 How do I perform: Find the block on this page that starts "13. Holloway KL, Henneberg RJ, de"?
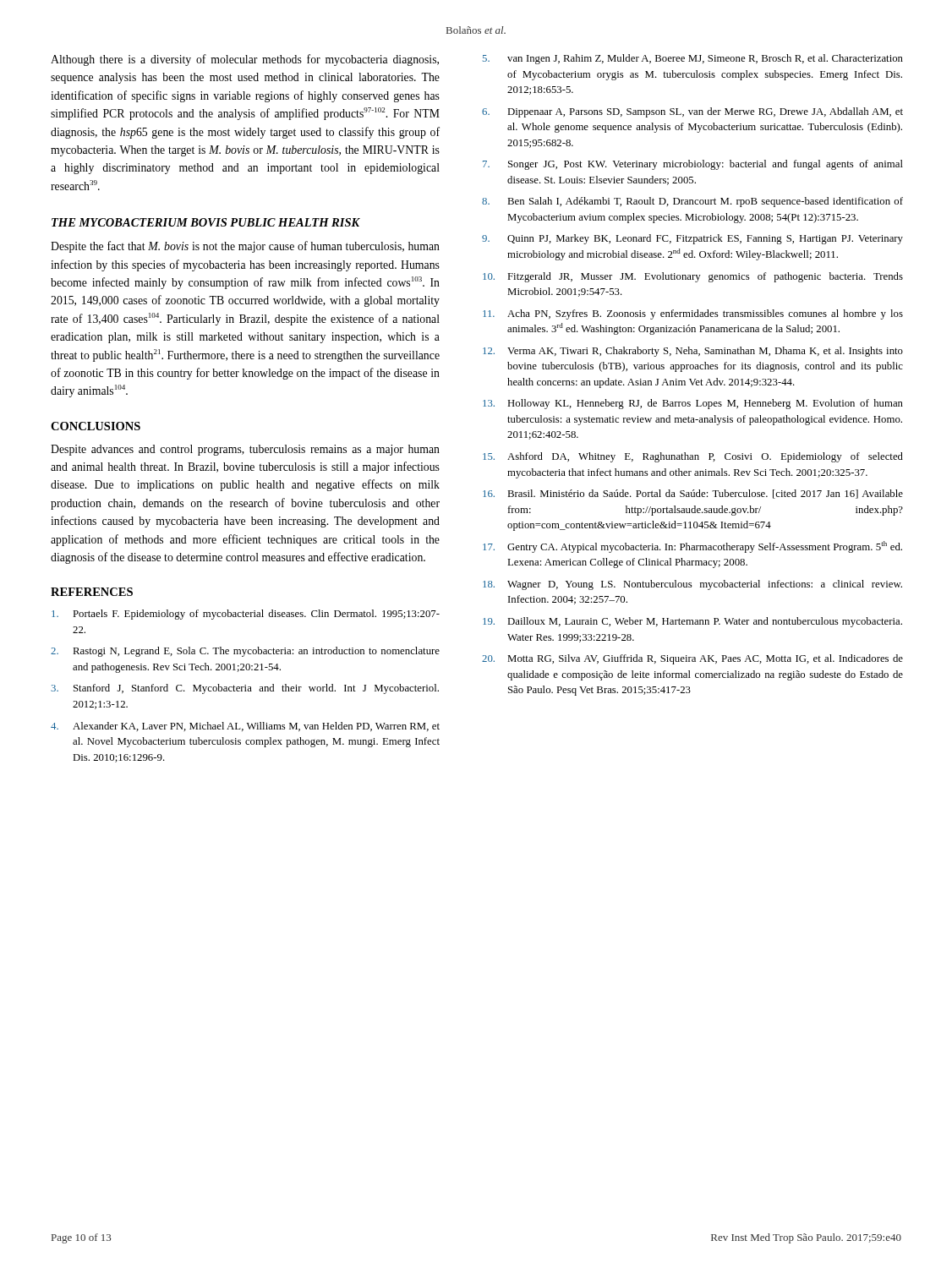click(x=692, y=420)
